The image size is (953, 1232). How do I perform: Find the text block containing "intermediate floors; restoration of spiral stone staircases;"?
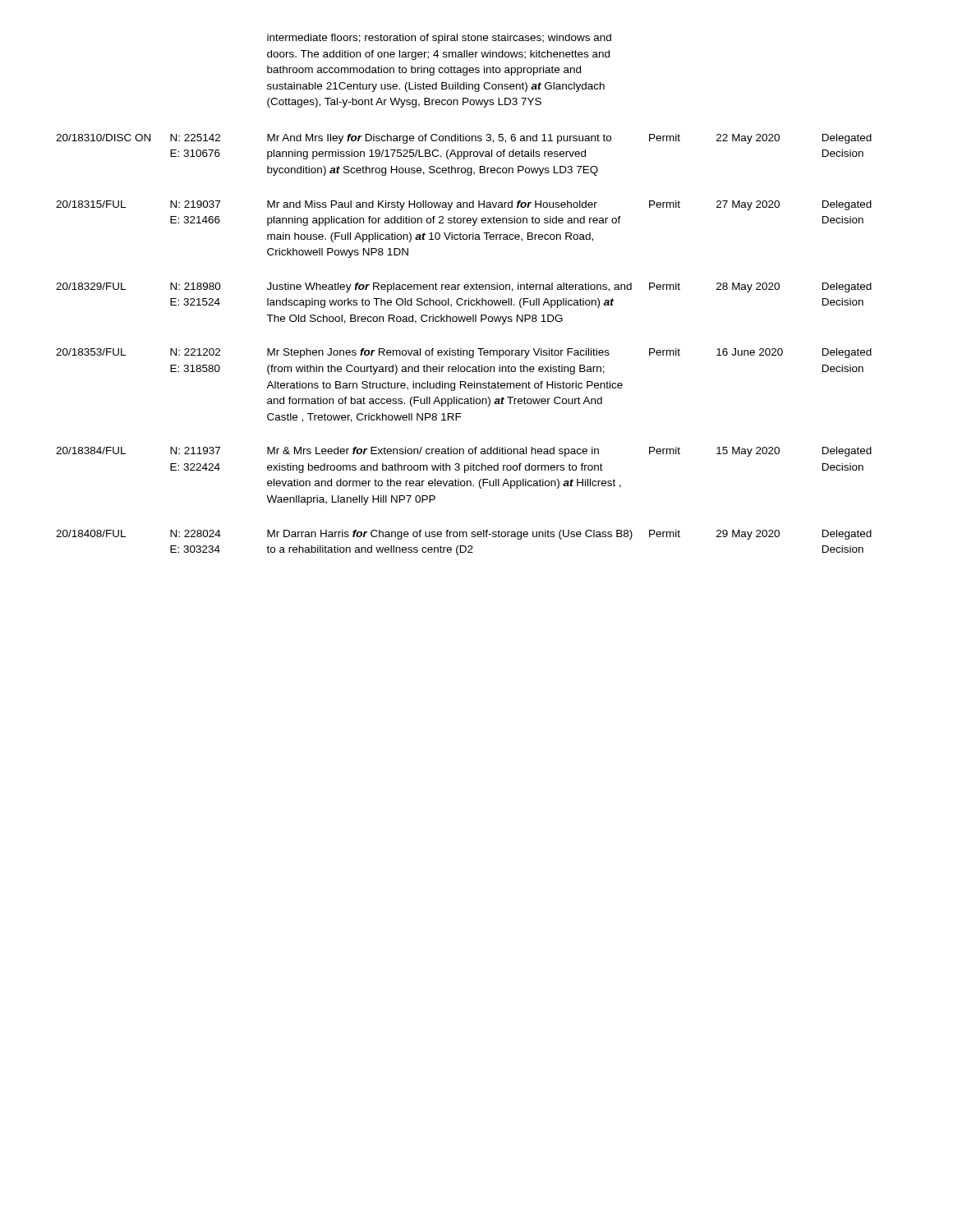[x=485, y=70]
